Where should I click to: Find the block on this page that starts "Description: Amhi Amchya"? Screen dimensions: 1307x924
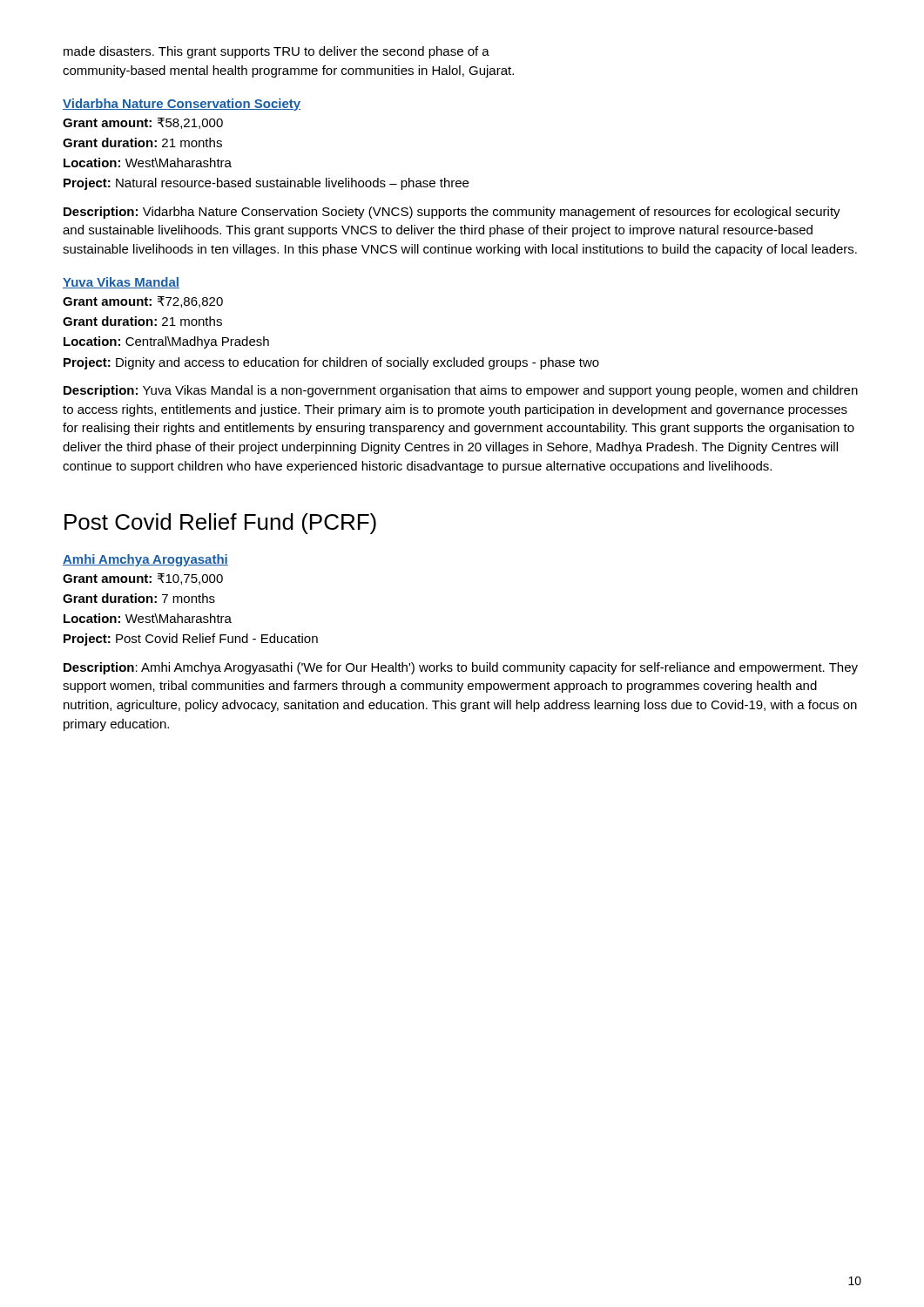pos(460,695)
